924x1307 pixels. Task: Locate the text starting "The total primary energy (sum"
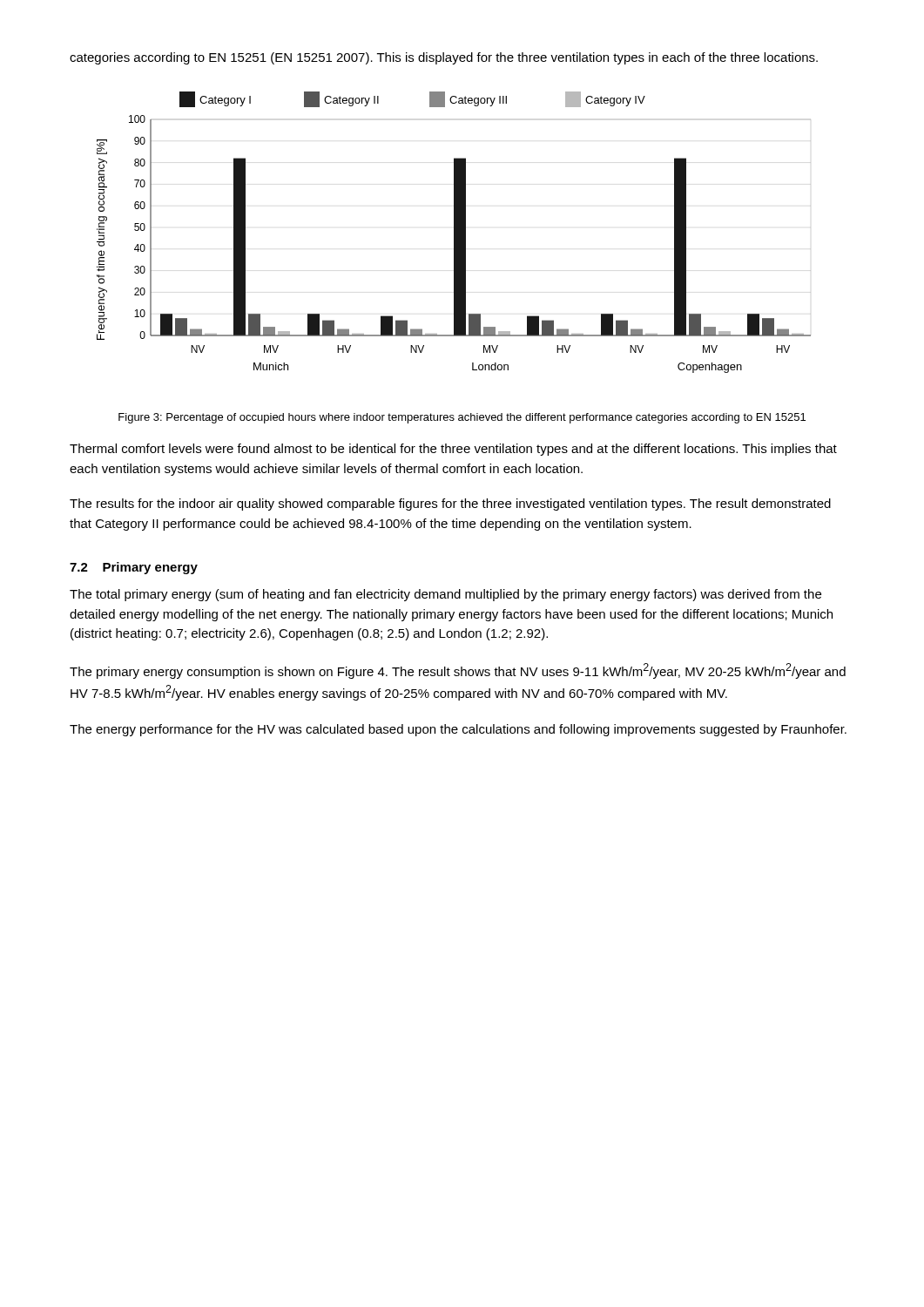(452, 614)
